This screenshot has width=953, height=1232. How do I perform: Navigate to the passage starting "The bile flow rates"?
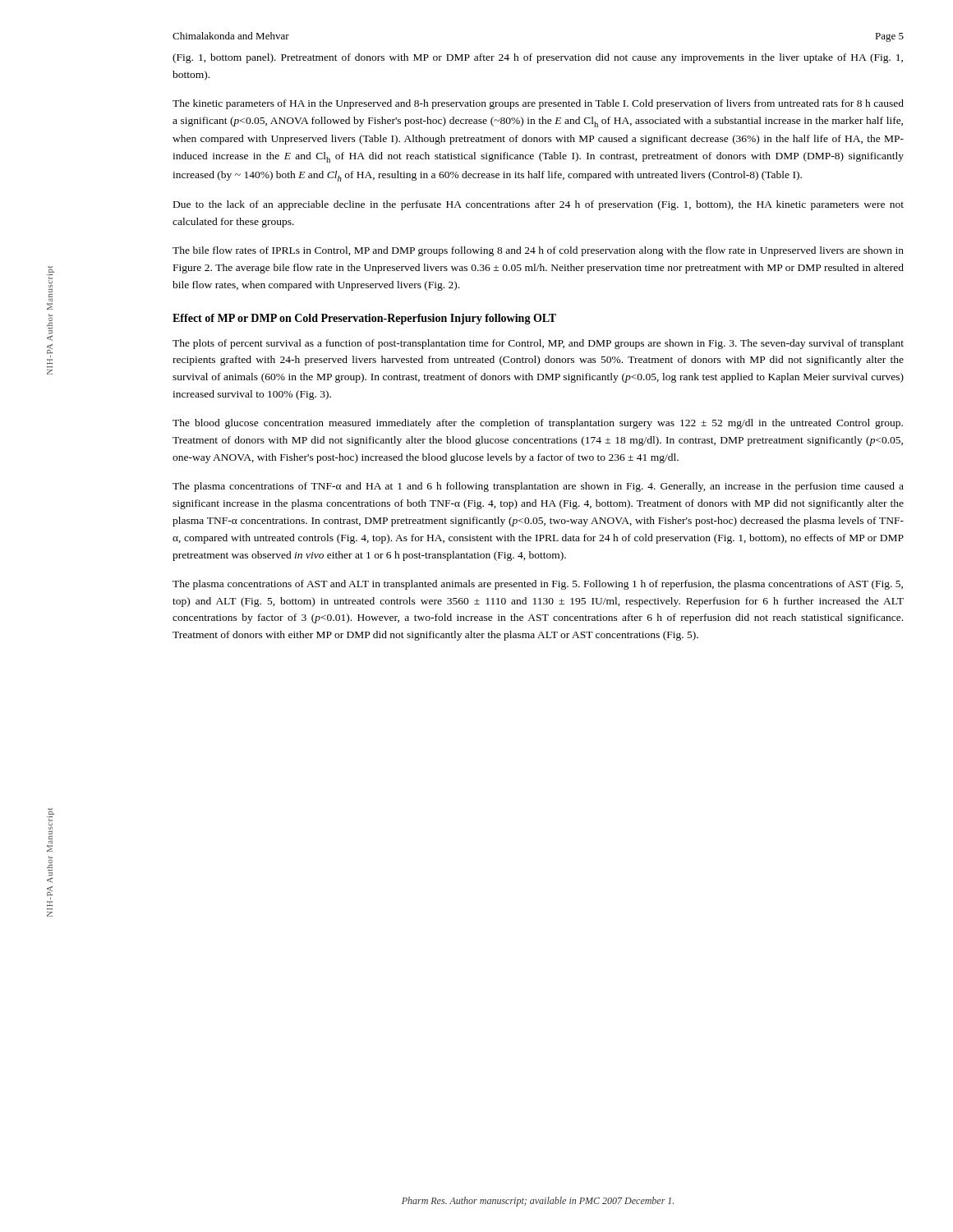coord(538,267)
